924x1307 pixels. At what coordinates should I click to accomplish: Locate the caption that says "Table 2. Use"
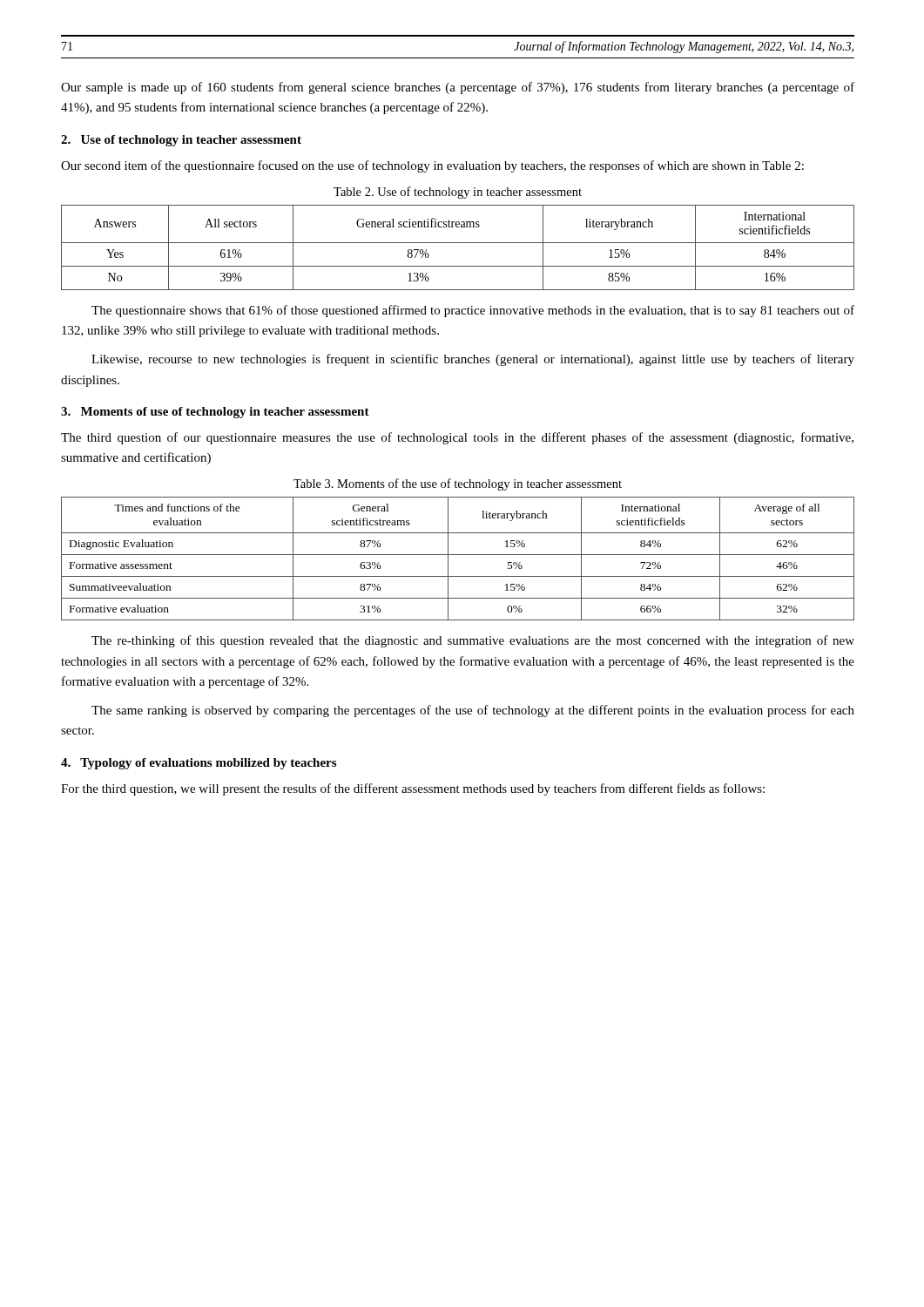pyautogui.click(x=458, y=191)
